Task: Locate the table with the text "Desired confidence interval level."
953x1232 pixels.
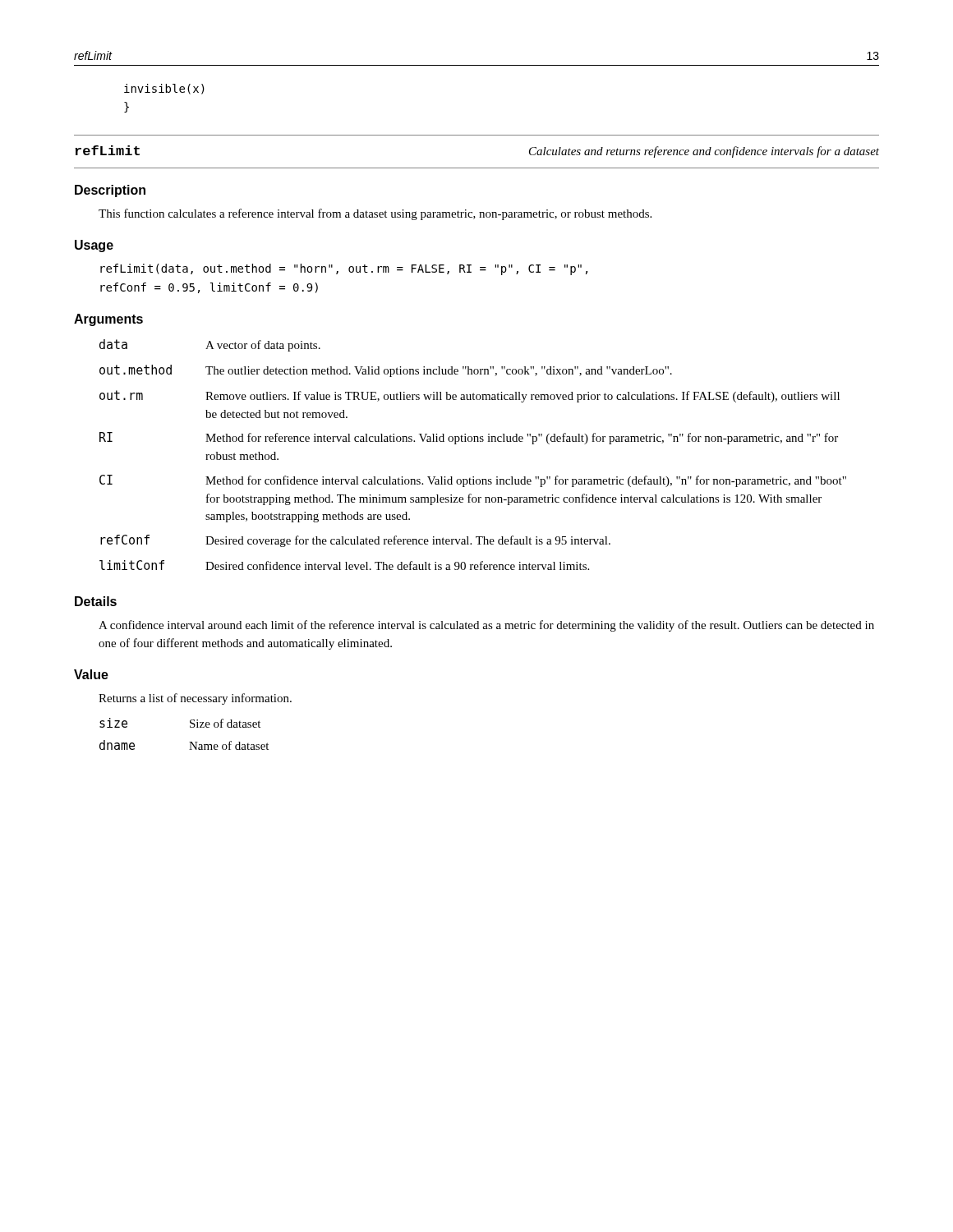Action: (x=476, y=457)
